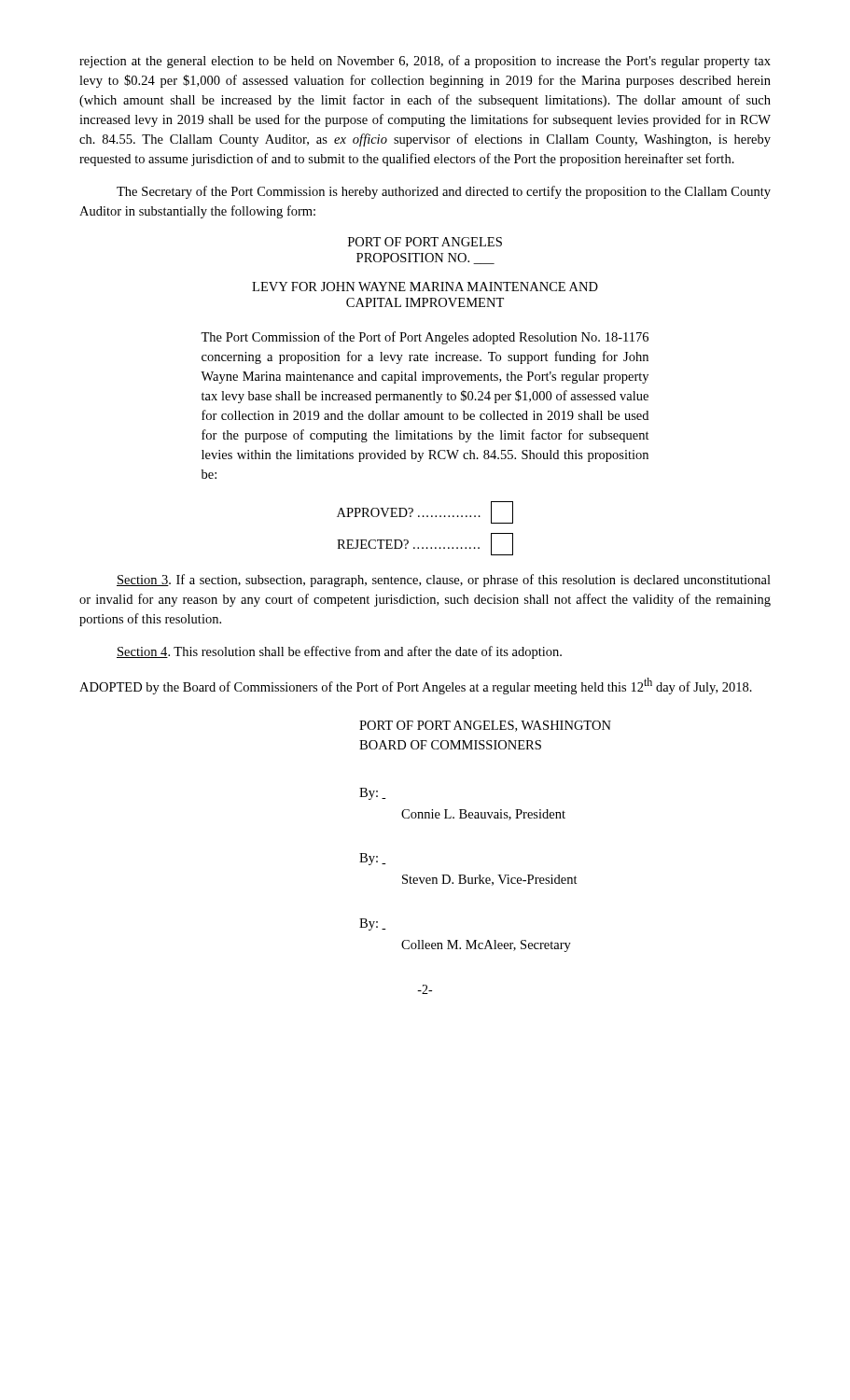
Task: Select the text starting "LEVY FOR JOHN WAYNE MARINA MAINTENANCE"
Action: click(425, 295)
